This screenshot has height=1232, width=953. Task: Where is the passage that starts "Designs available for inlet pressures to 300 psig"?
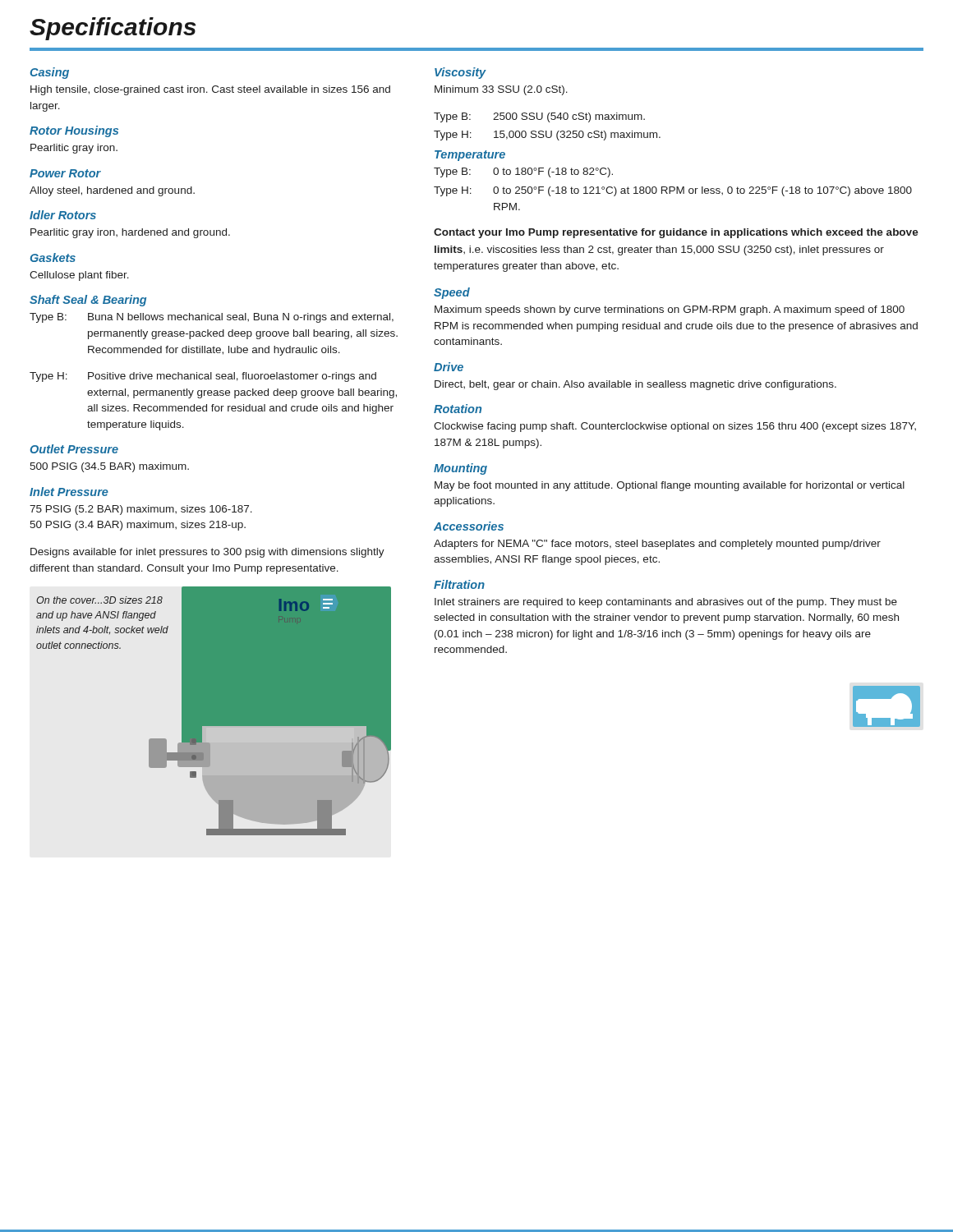pyautogui.click(x=207, y=560)
